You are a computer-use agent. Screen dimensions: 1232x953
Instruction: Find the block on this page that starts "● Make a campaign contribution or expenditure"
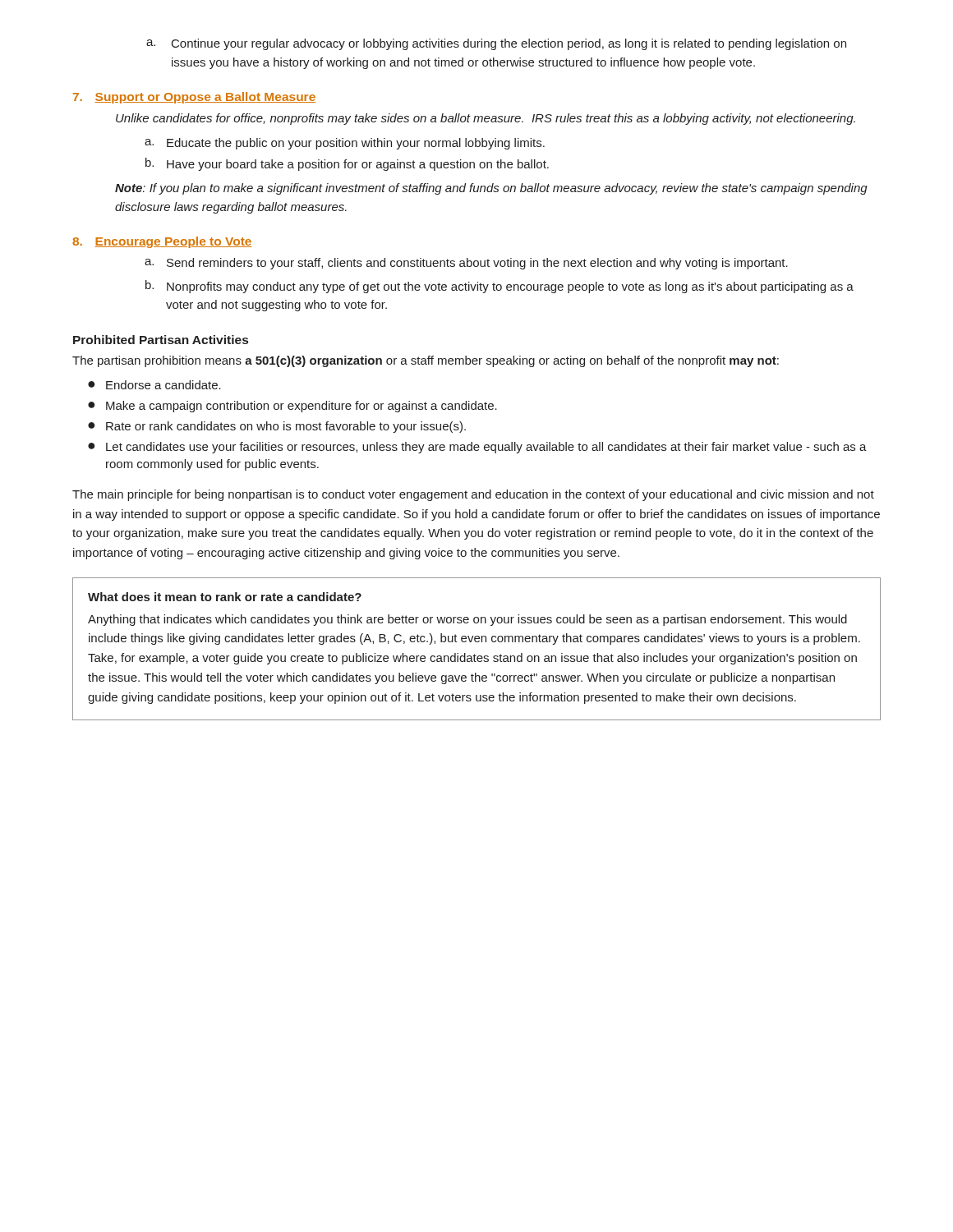[484, 406]
